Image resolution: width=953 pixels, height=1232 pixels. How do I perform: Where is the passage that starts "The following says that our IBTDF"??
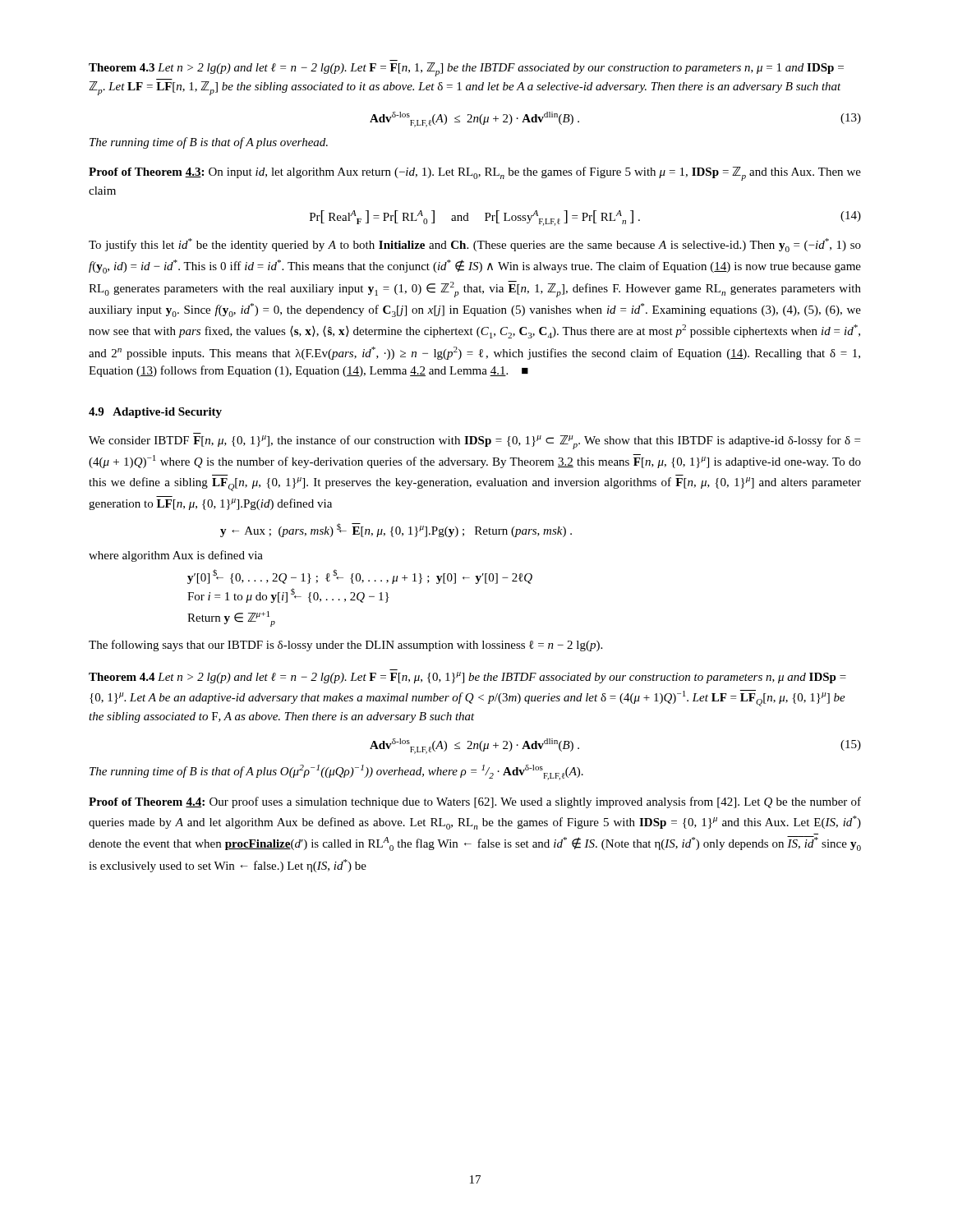click(x=346, y=645)
